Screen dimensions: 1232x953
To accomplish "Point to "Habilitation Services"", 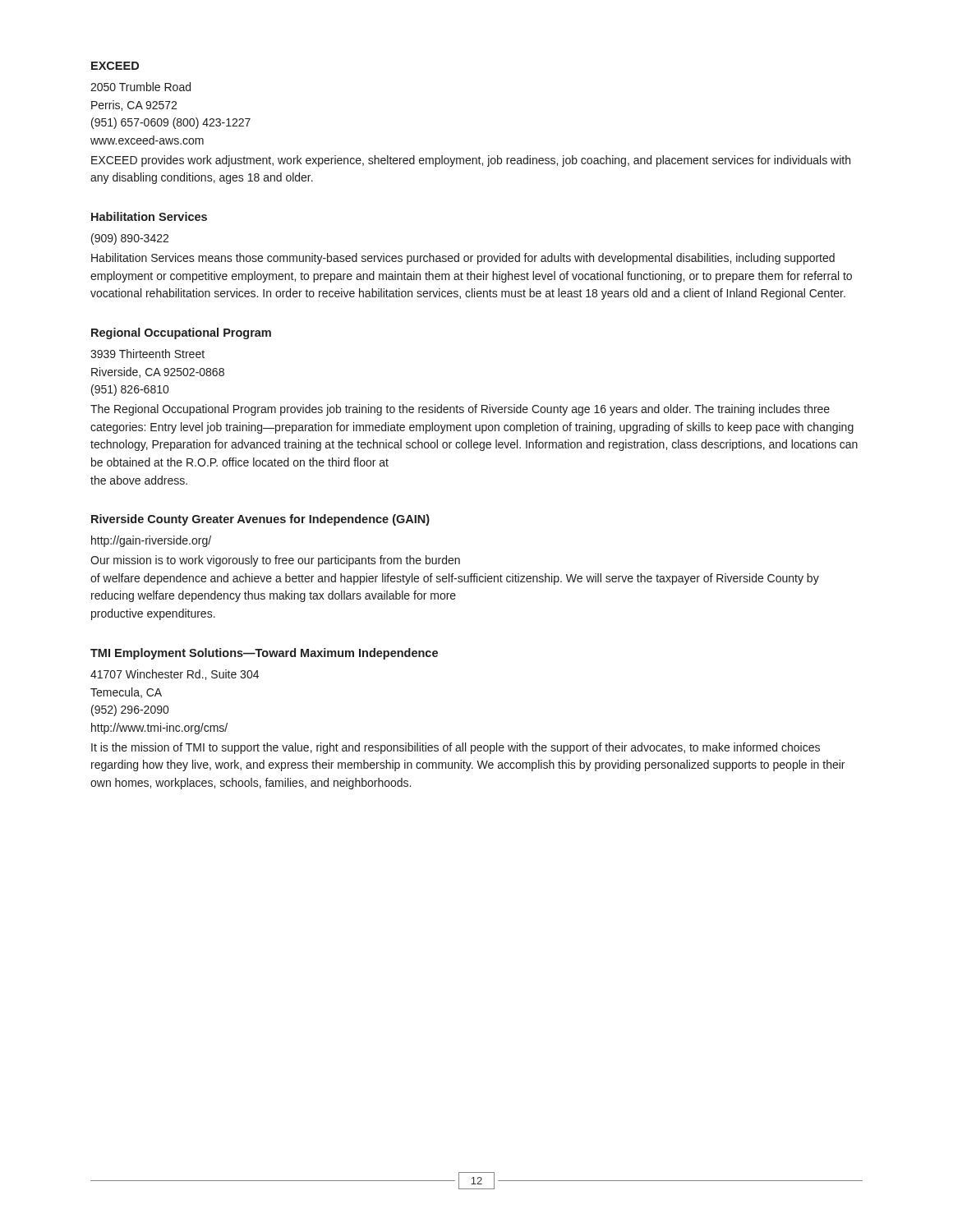I will [x=149, y=217].
